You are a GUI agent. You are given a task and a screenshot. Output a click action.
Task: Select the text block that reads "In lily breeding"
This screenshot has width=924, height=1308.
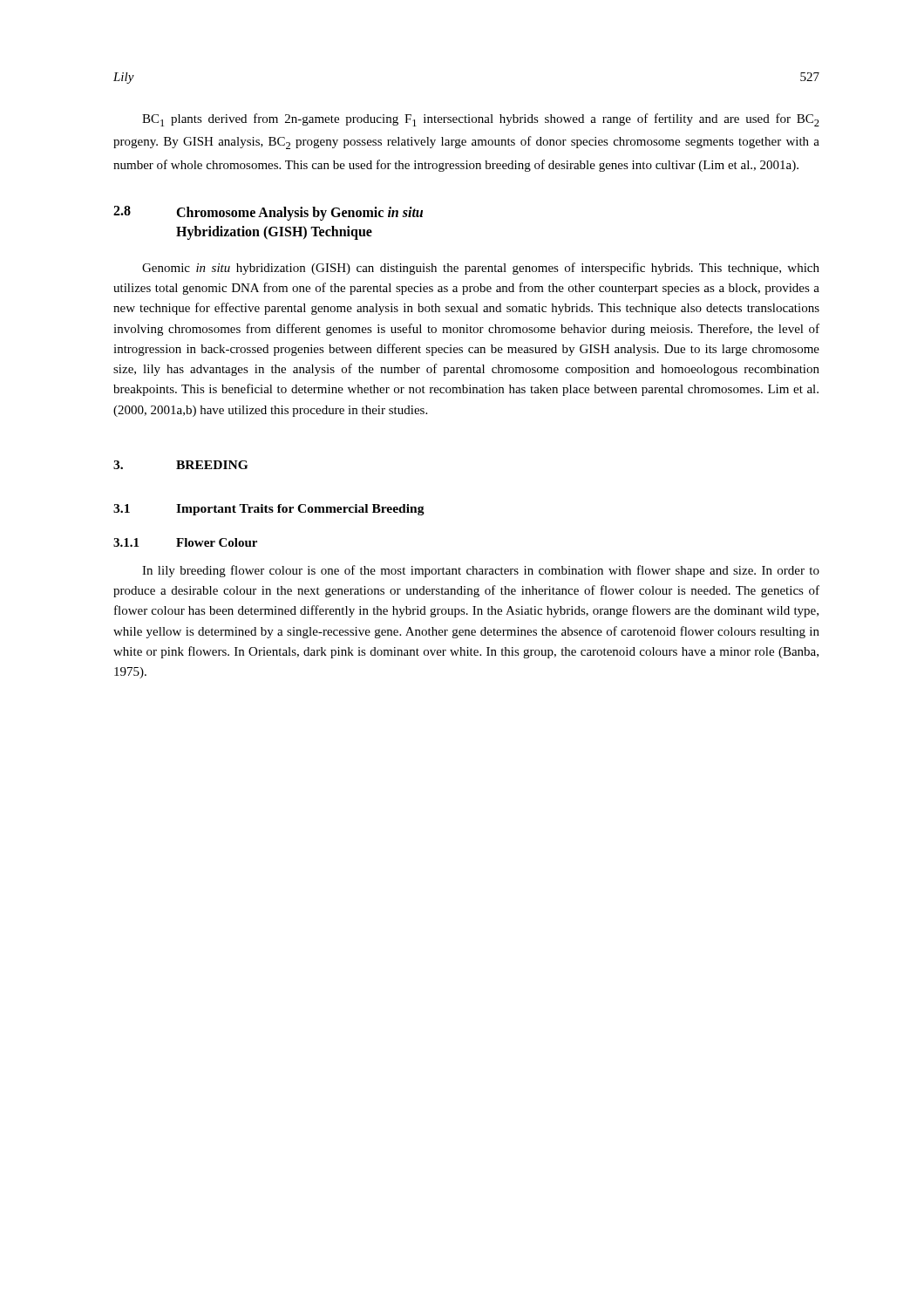click(466, 621)
